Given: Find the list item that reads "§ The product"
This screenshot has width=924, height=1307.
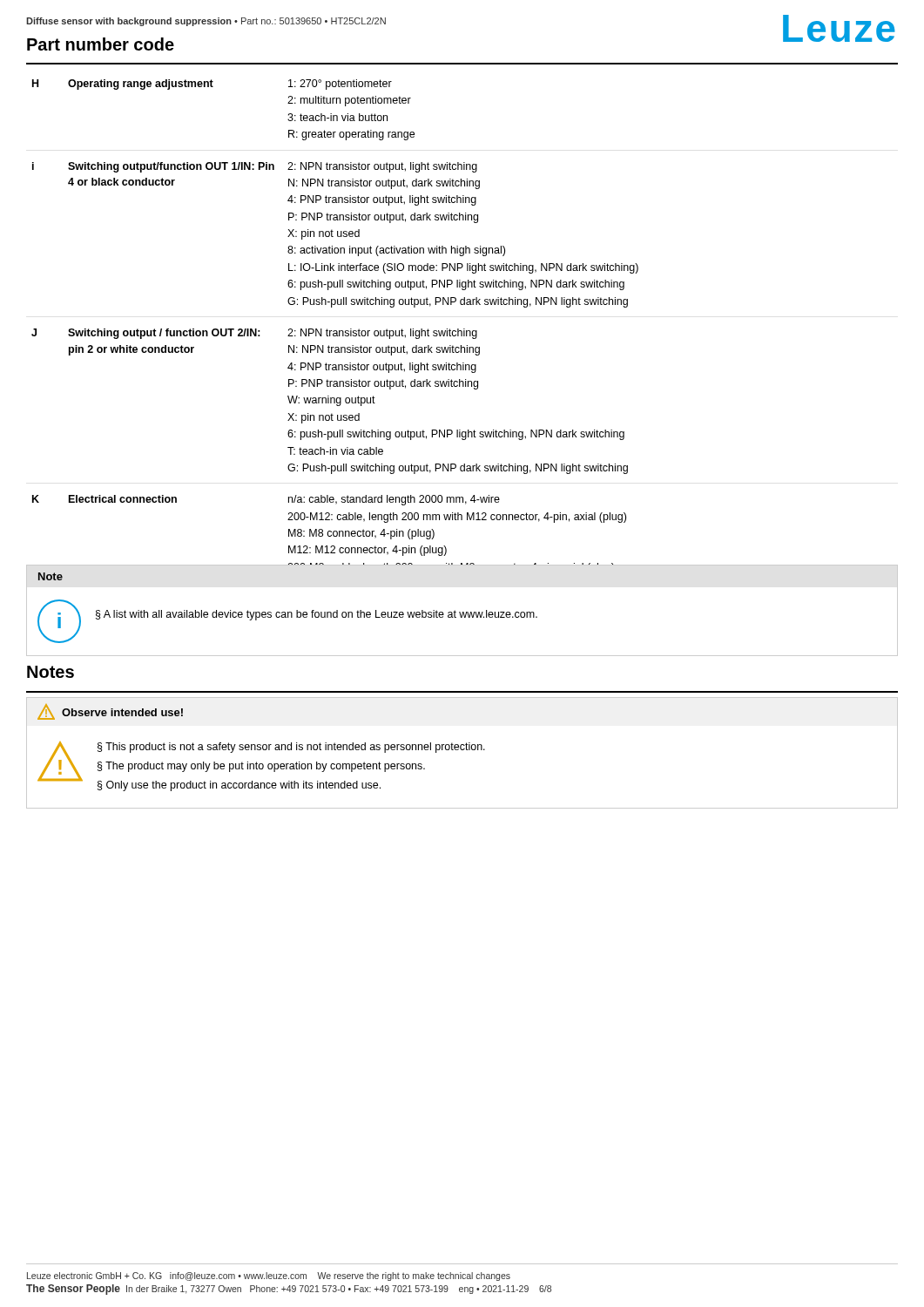Looking at the screenshot, I should [261, 766].
